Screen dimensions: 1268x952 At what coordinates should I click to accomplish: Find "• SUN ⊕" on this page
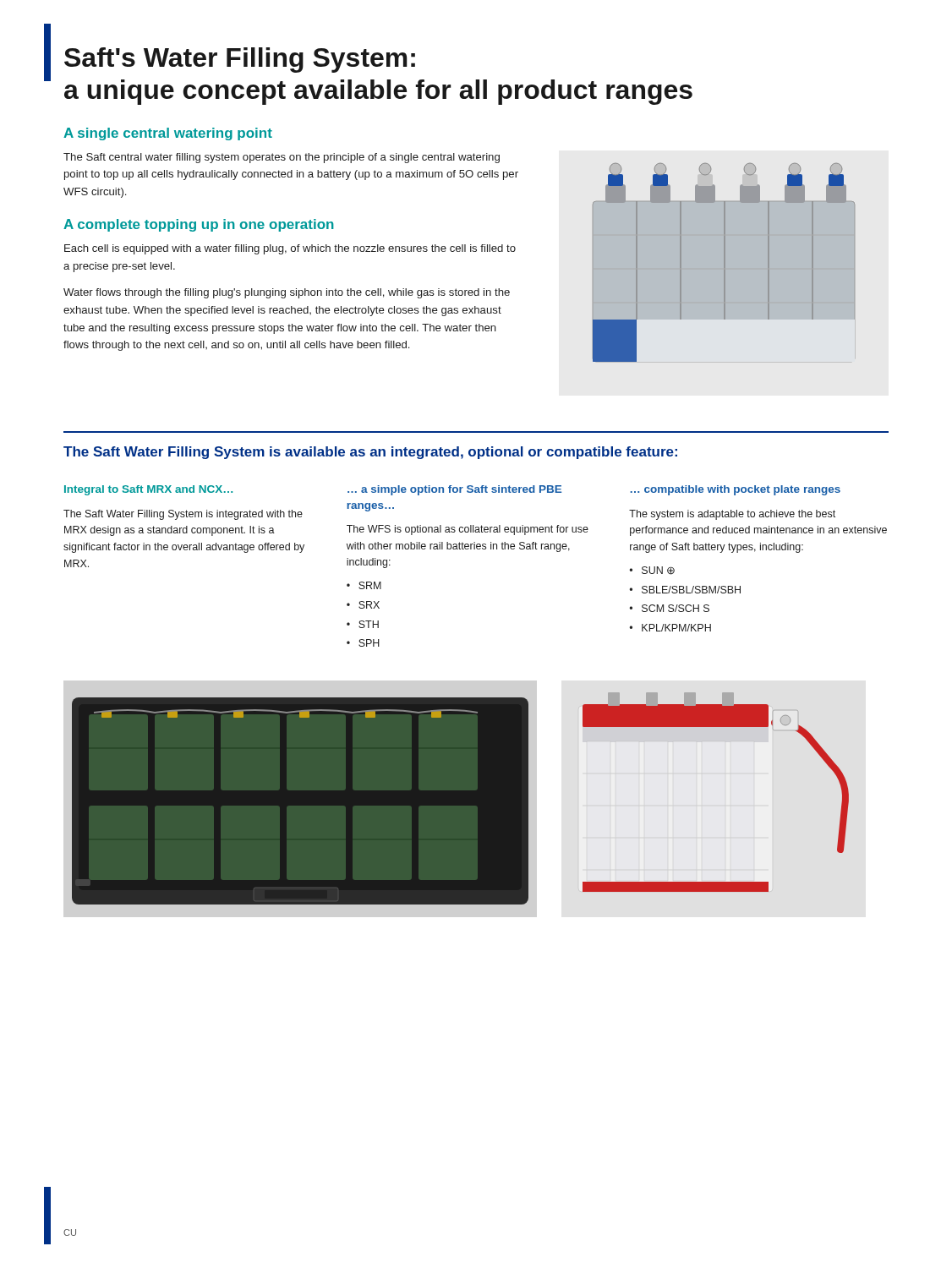tap(653, 571)
